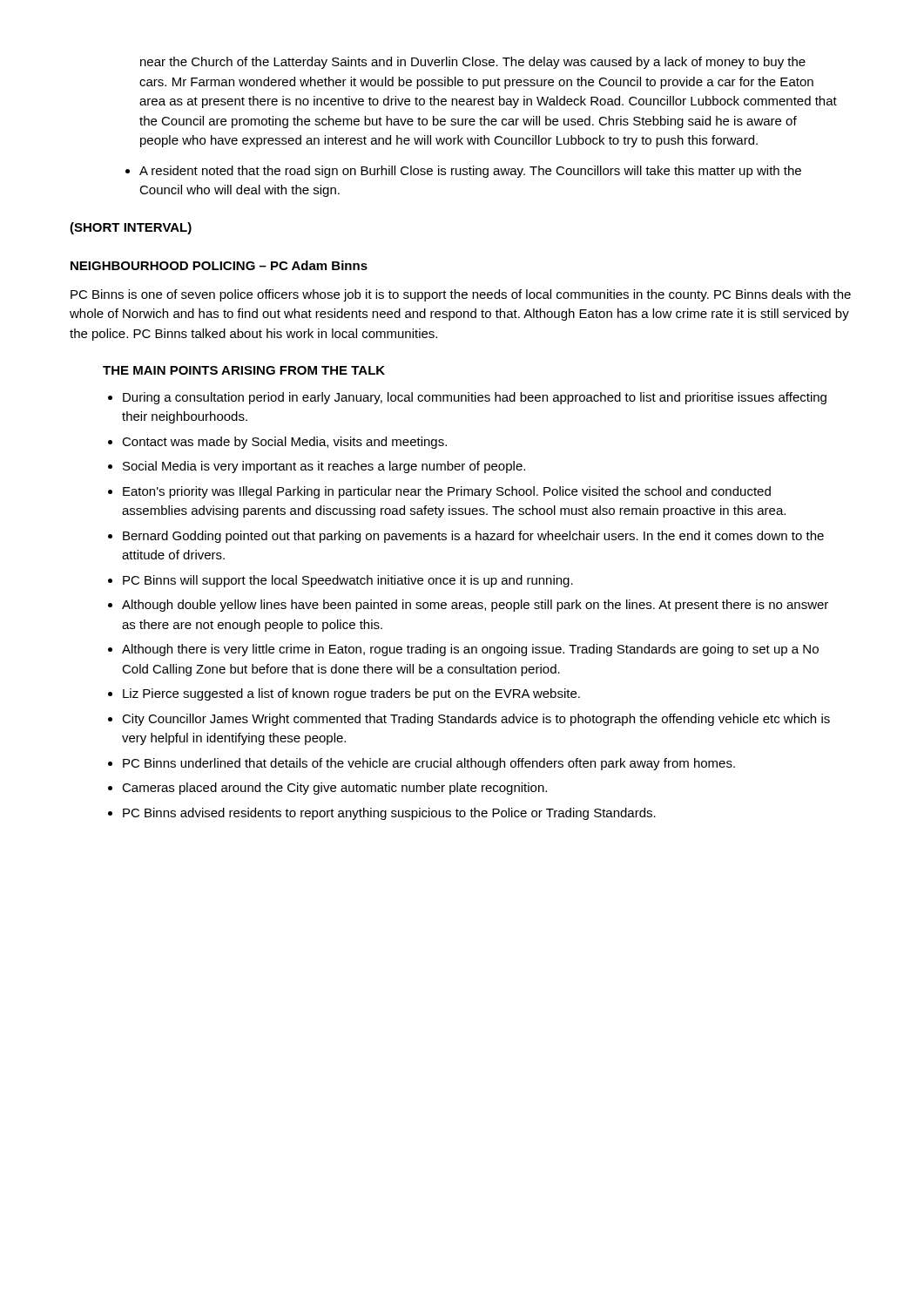924x1307 pixels.
Task: Click on the list item that reads "Eaton's priority was Illegal Parking in particular near"
Action: pos(470,501)
